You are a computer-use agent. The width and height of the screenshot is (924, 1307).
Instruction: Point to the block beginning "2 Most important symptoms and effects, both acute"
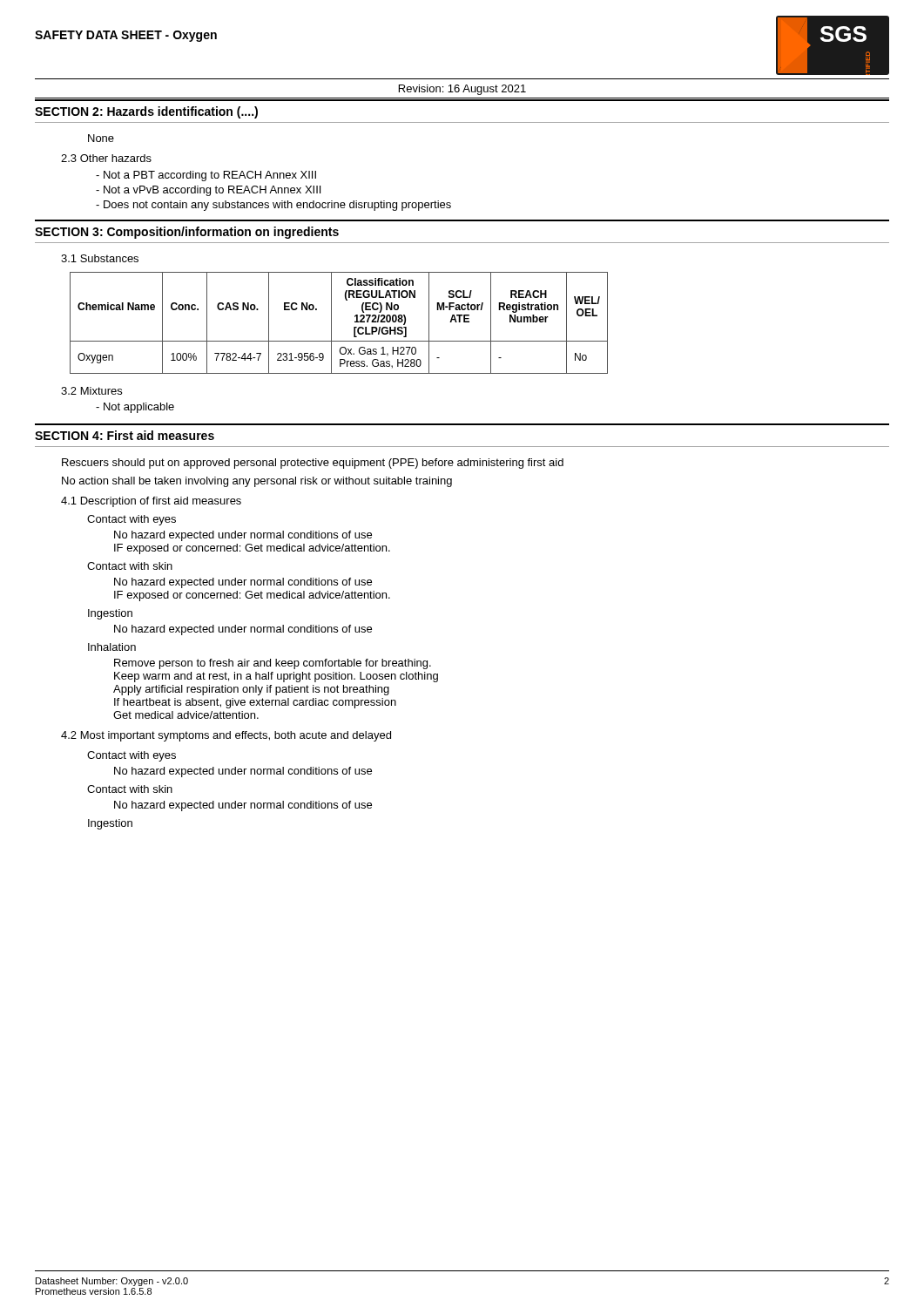pyautogui.click(x=226, y=735)
